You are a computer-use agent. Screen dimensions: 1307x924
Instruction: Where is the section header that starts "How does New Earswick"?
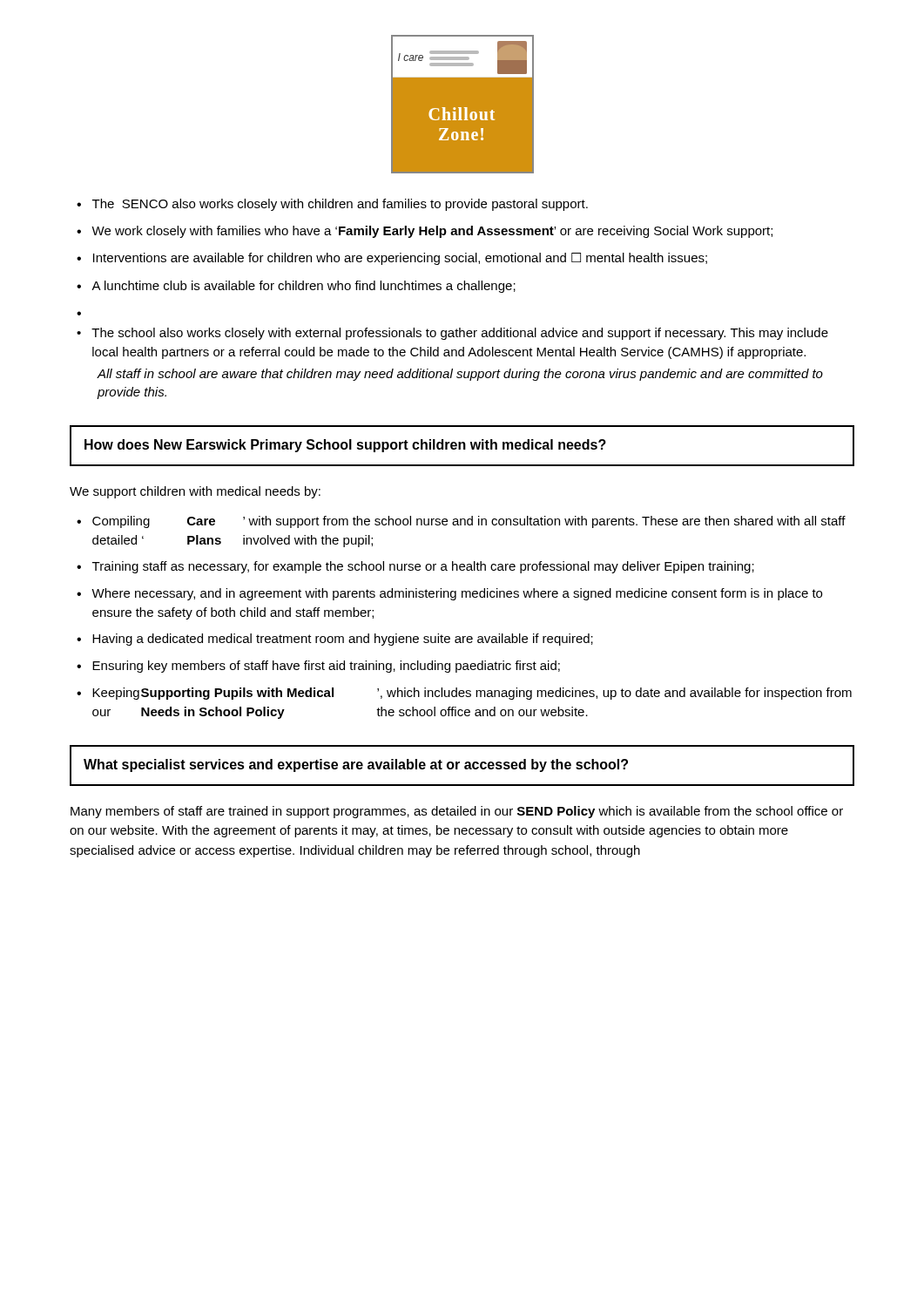coord(462,446)
